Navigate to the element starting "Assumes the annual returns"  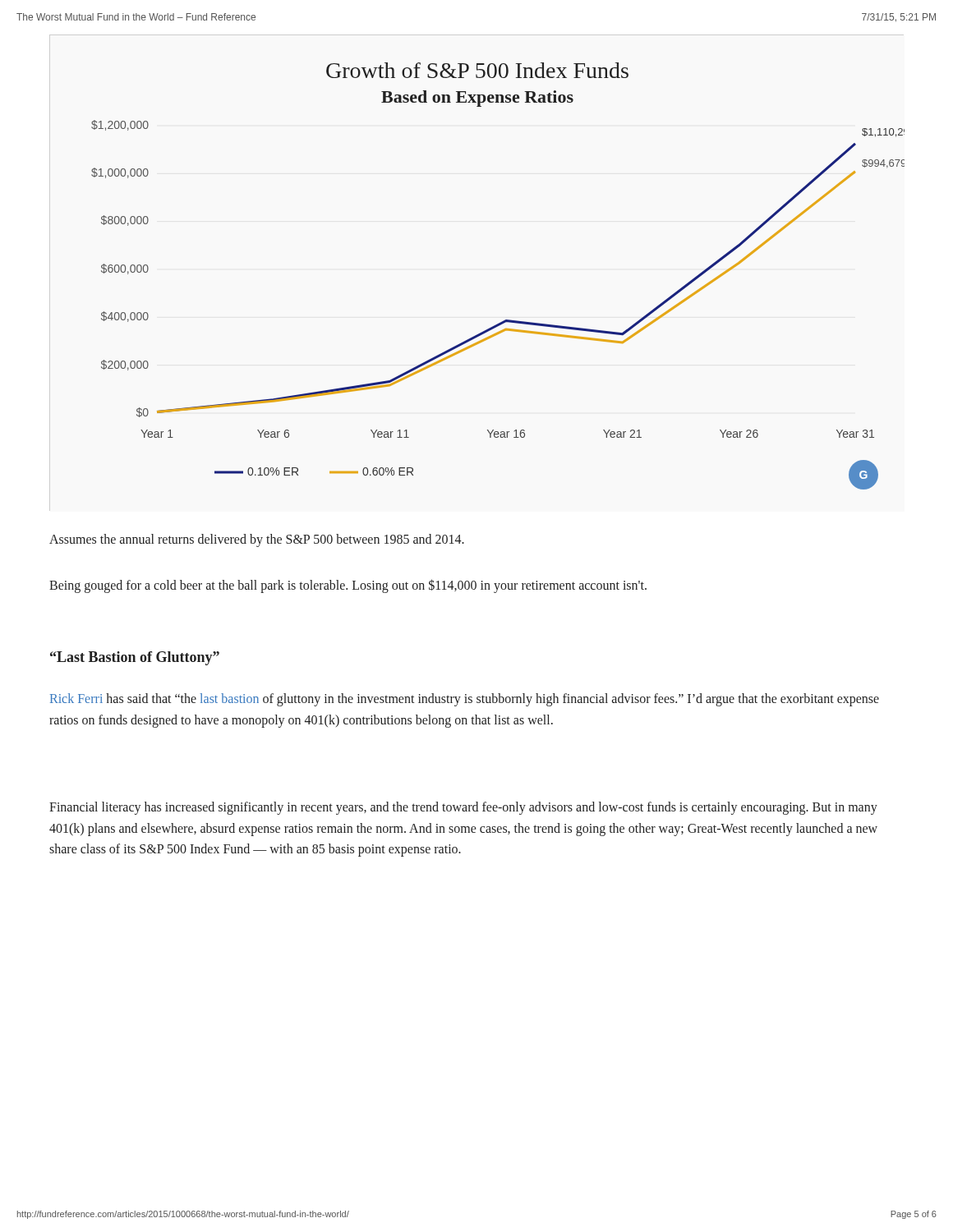tap(257, 539)
